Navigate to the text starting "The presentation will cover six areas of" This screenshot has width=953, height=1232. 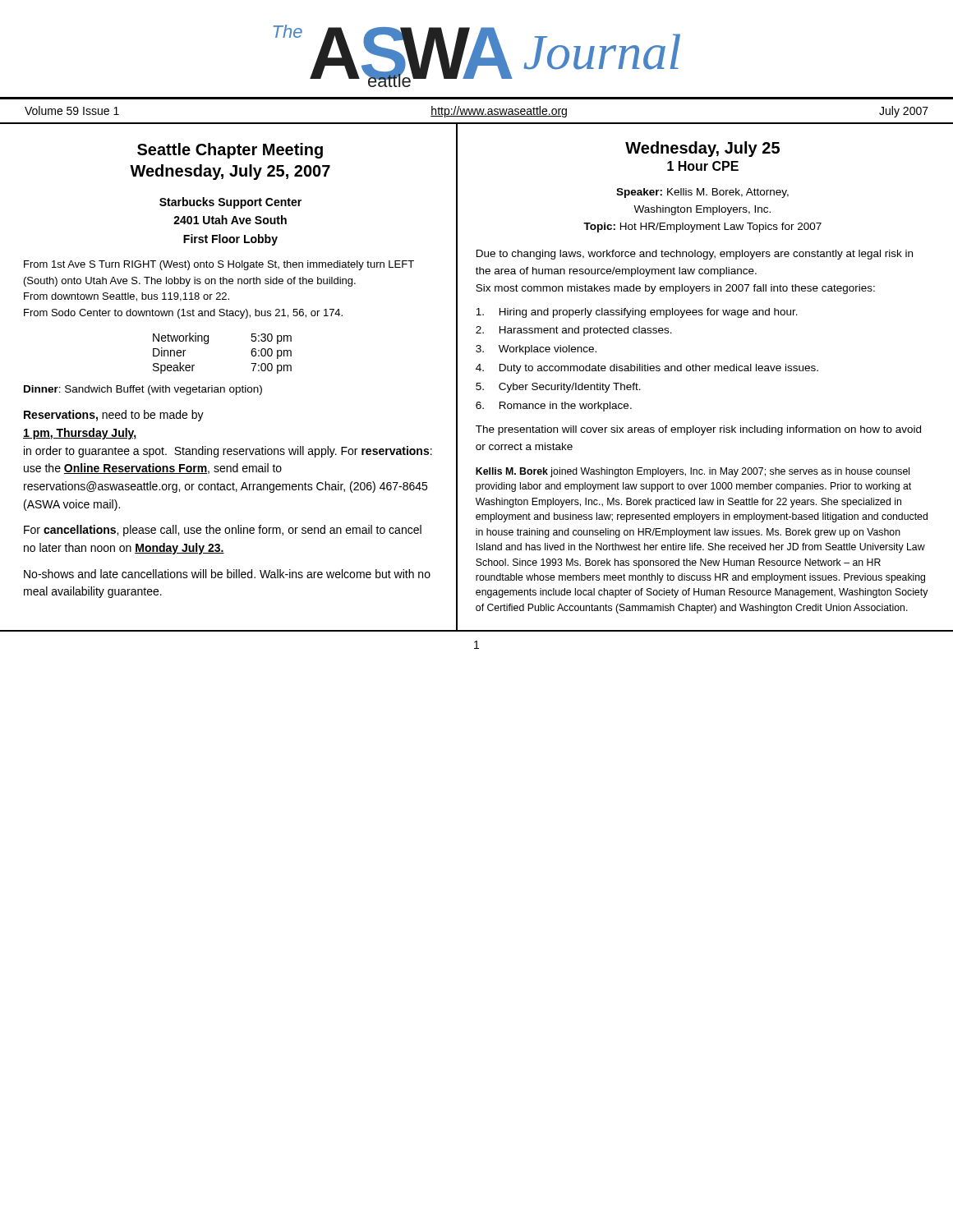point(699,438)
